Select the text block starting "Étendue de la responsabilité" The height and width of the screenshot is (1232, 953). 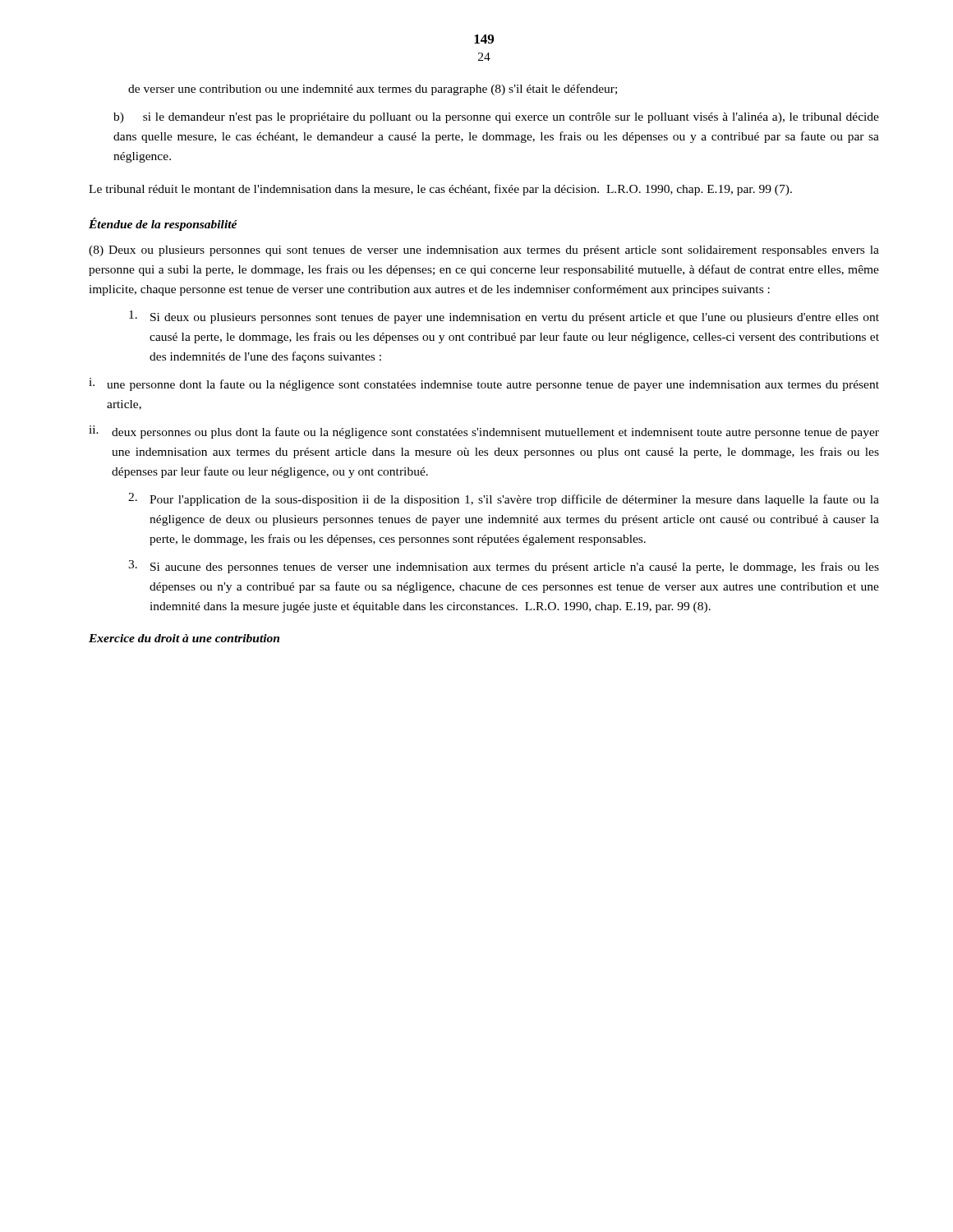click(x=163, y=224)
